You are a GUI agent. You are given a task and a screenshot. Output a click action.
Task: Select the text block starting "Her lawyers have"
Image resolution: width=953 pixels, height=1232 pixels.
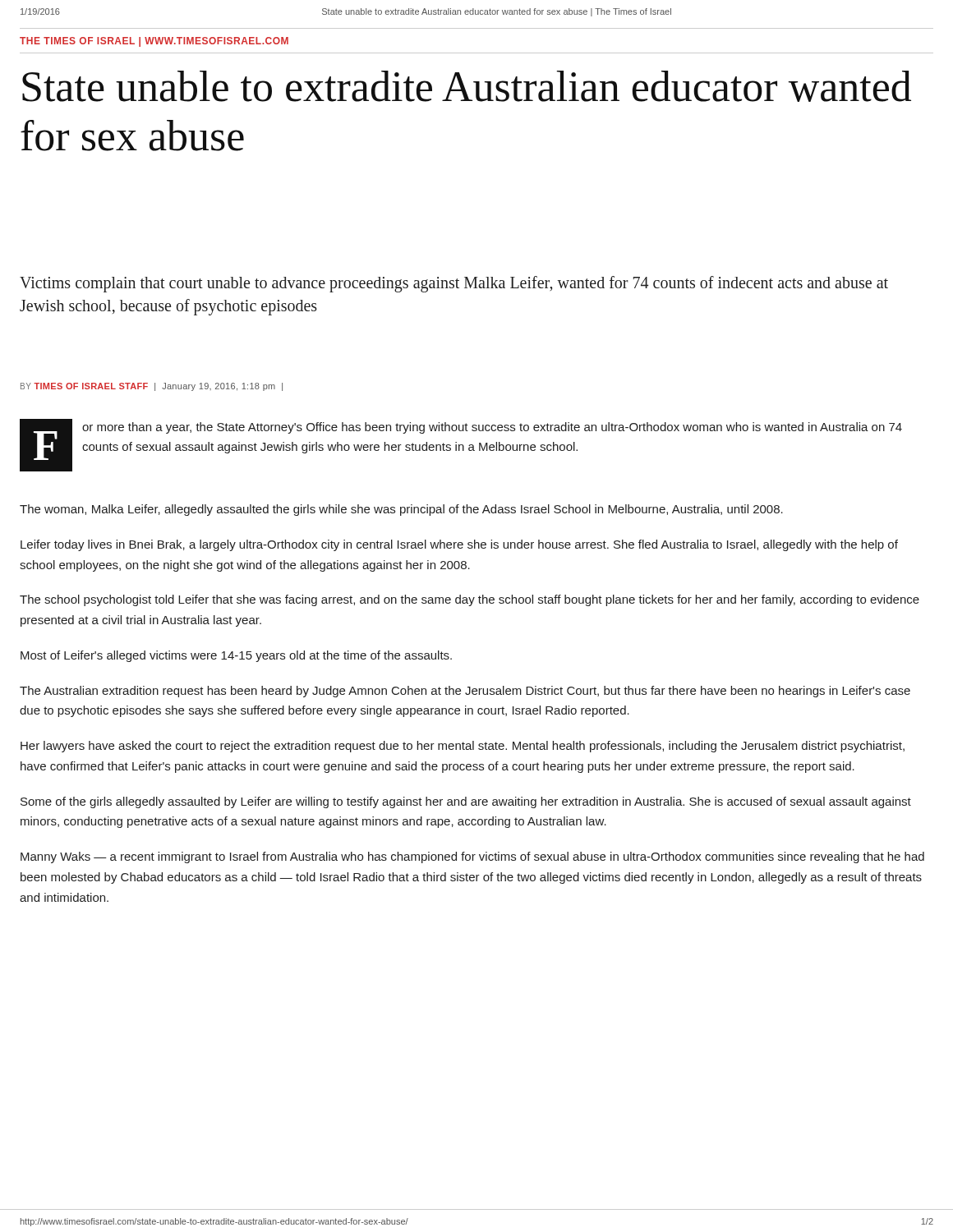(463, 756)
